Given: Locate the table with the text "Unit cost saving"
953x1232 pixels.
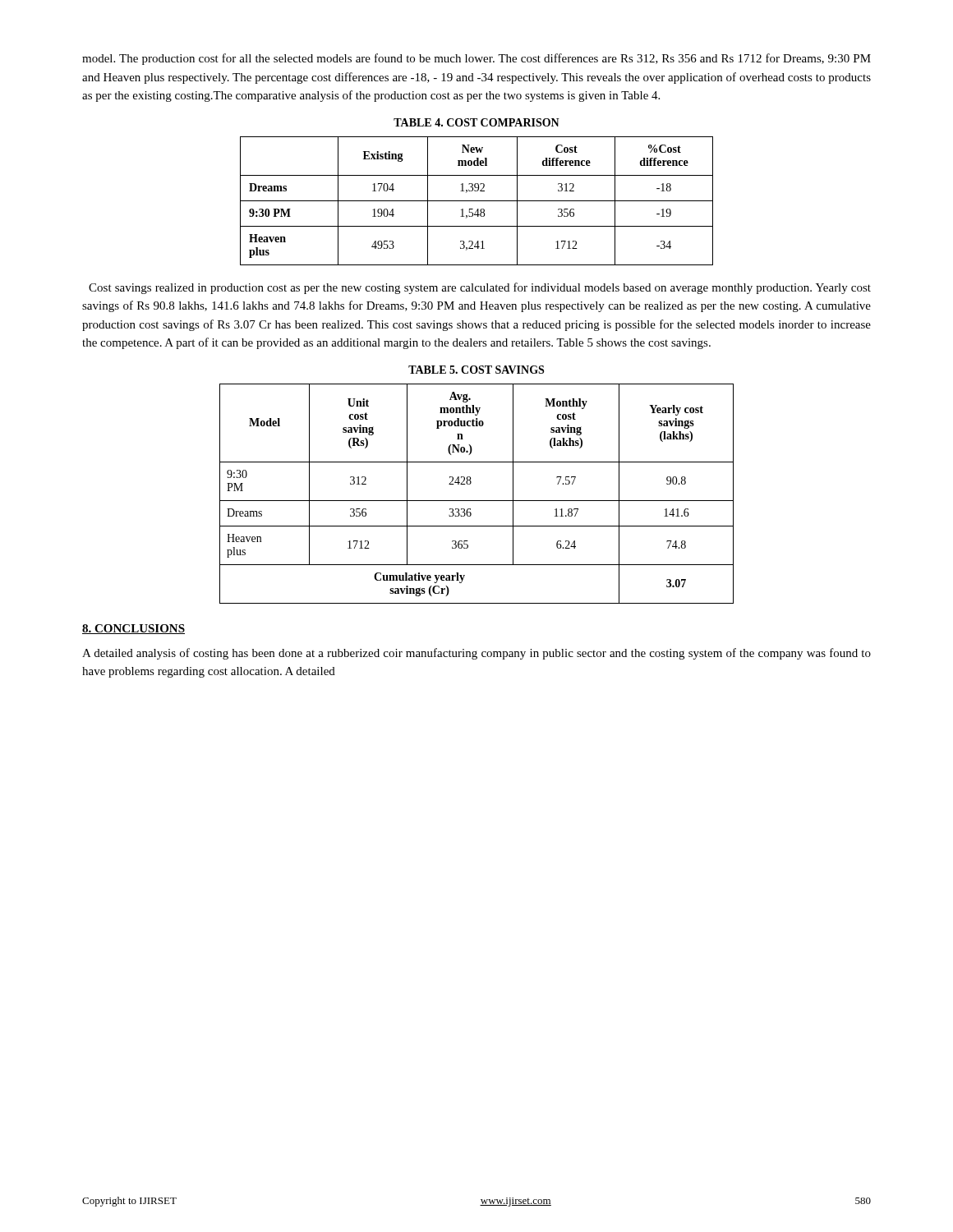Looking at the screenshot, I should pos(476,493).
